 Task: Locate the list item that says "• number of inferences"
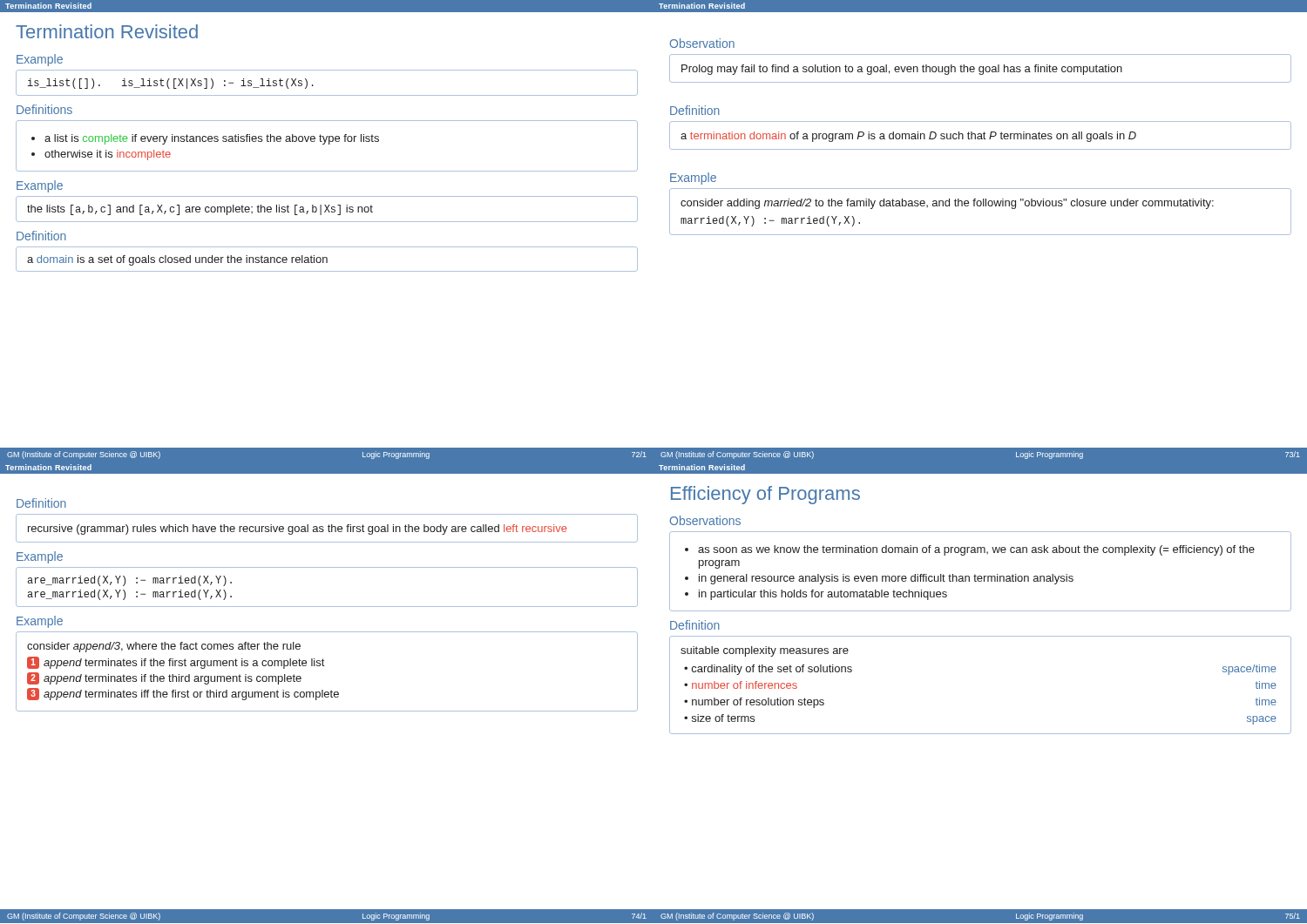tap(741, 685)
